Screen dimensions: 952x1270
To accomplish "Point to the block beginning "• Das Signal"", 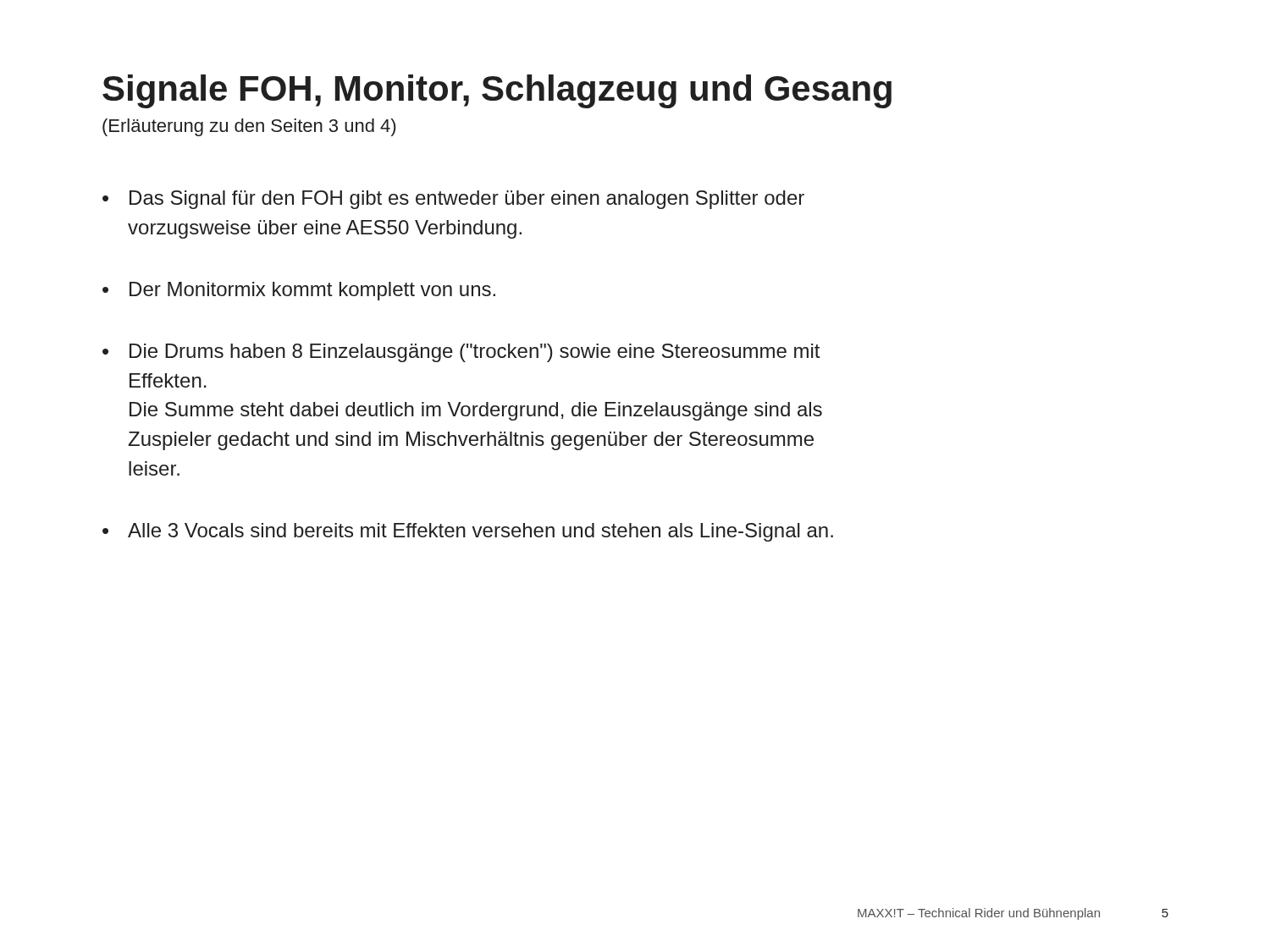I will pyautogui.click(x=453, y=213).
